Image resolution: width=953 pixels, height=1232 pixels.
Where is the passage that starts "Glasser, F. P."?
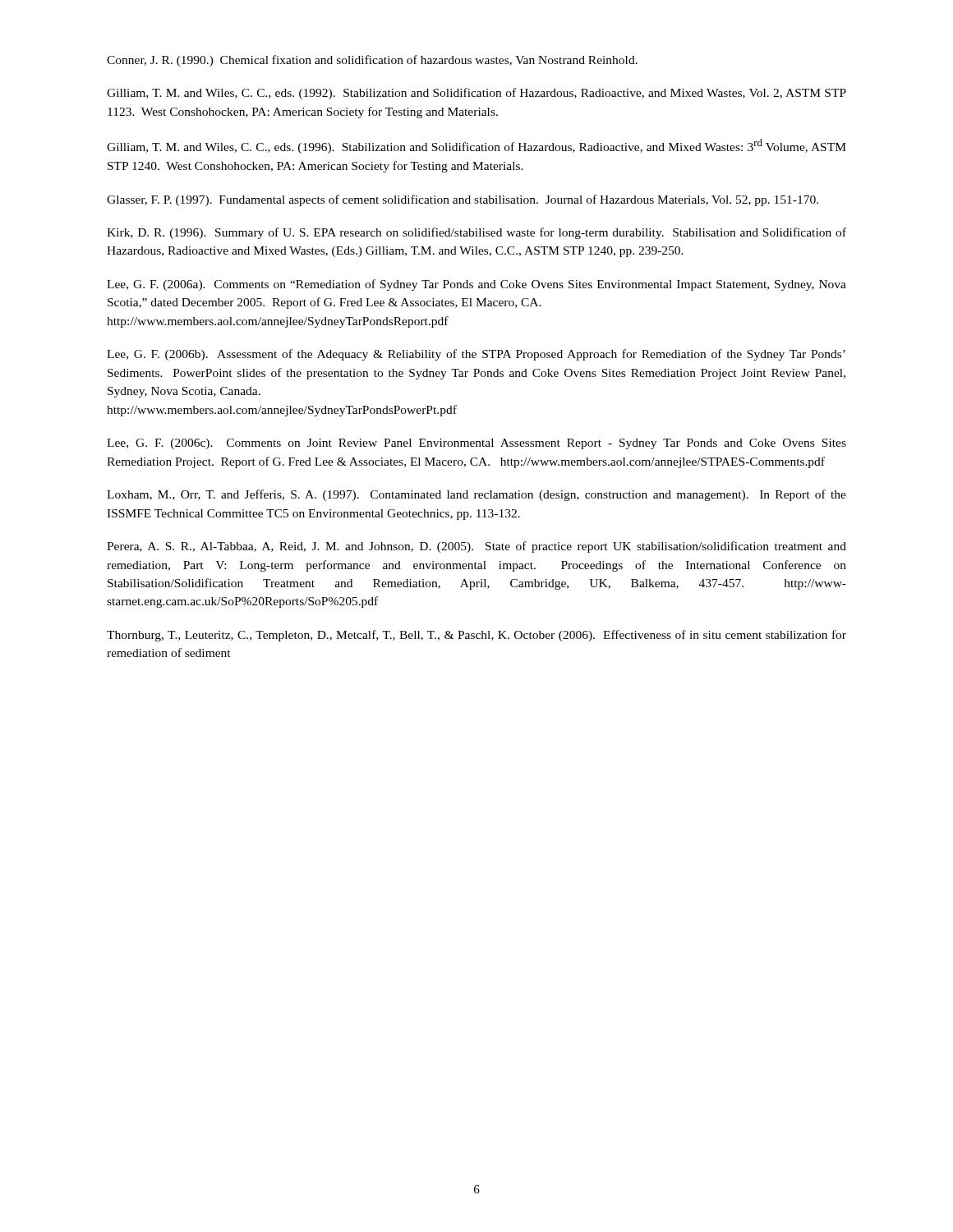tap(463, 199)
